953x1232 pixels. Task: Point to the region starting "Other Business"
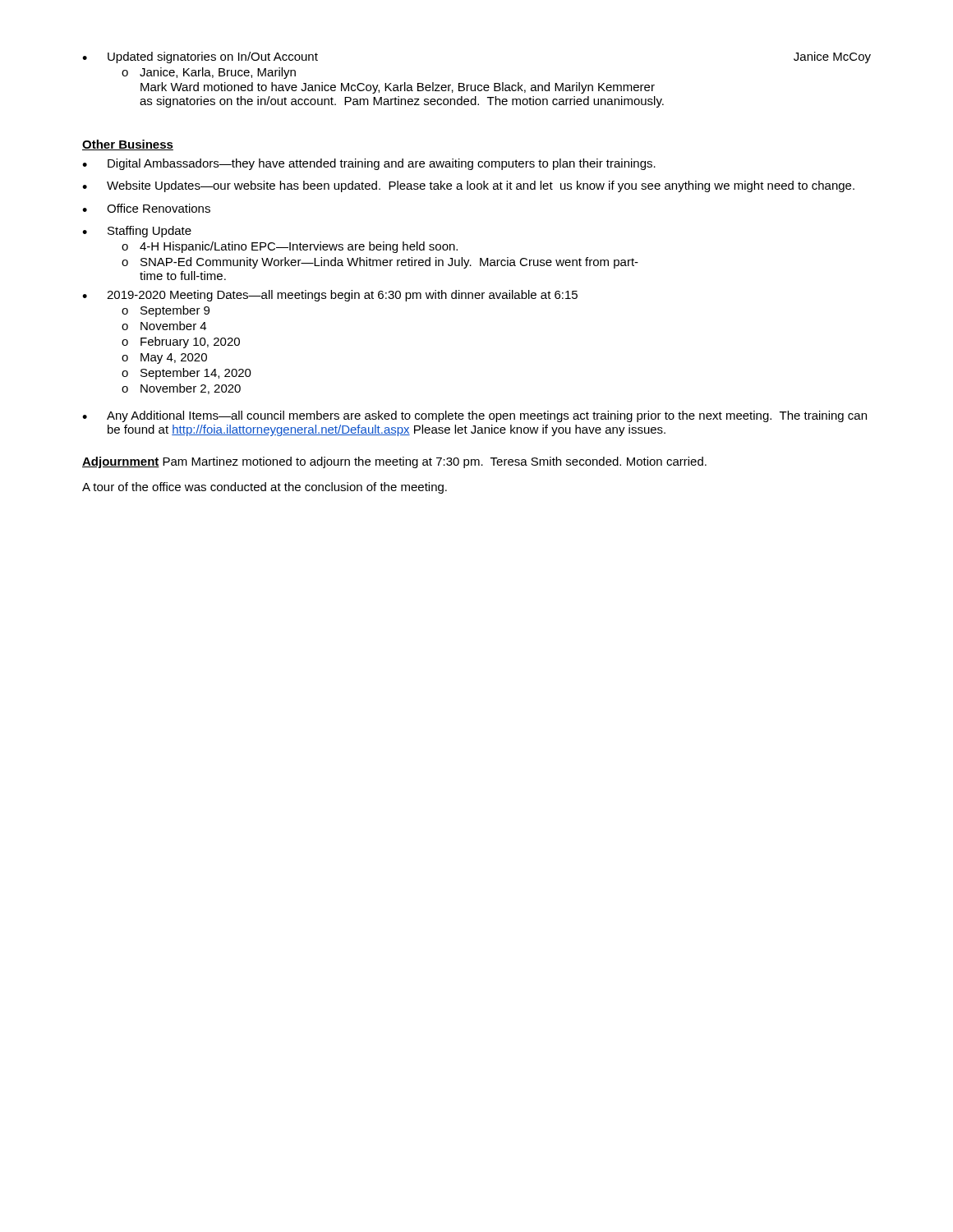(x=128, y=144)
